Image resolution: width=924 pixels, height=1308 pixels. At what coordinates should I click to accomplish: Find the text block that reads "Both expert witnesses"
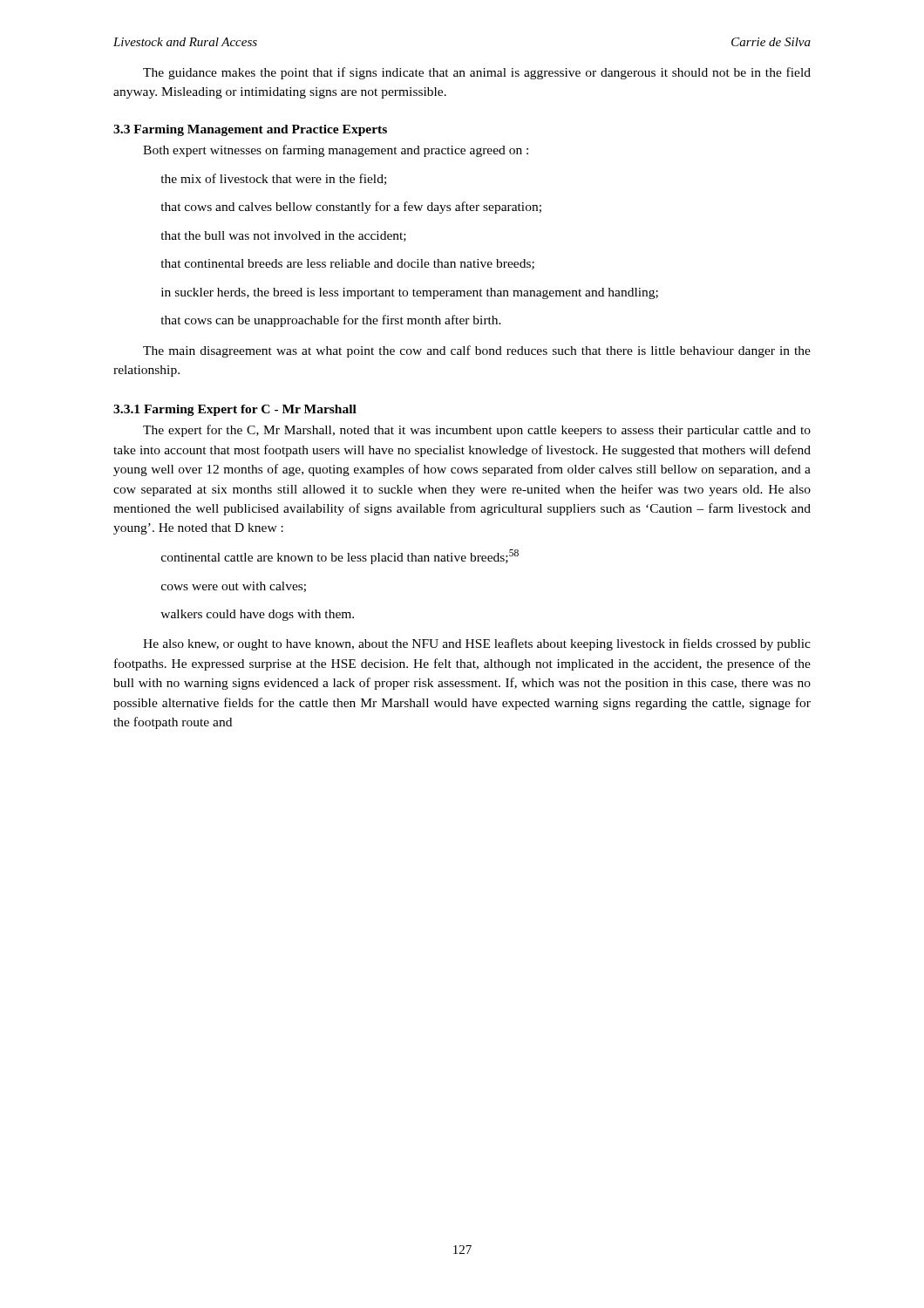pos(336,150)
